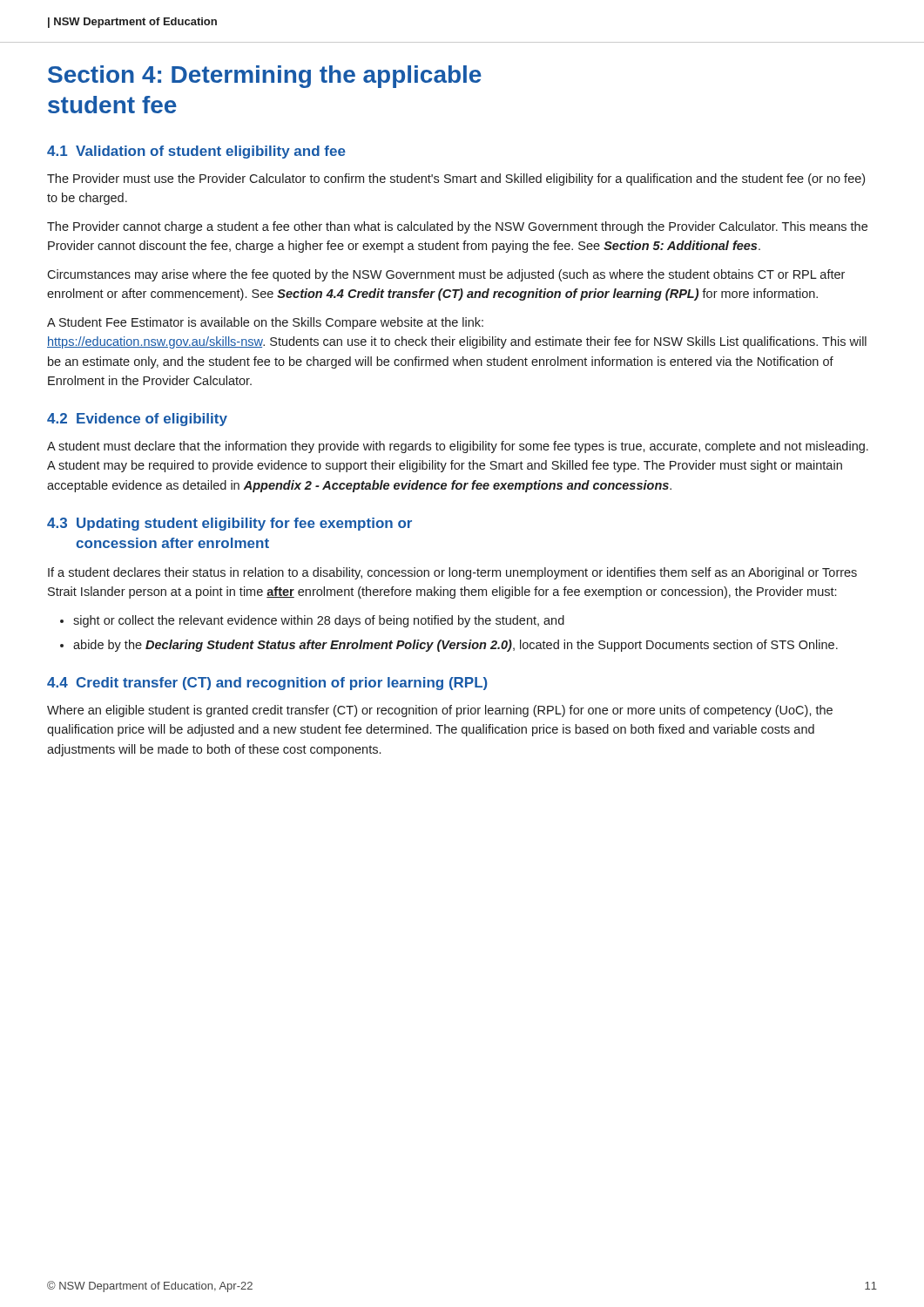924x1307 pixels.
Task: Navigate to the element starting "4.2 Evidence of eligibility"
Action: pyautogui.click(x=137, y=418)
